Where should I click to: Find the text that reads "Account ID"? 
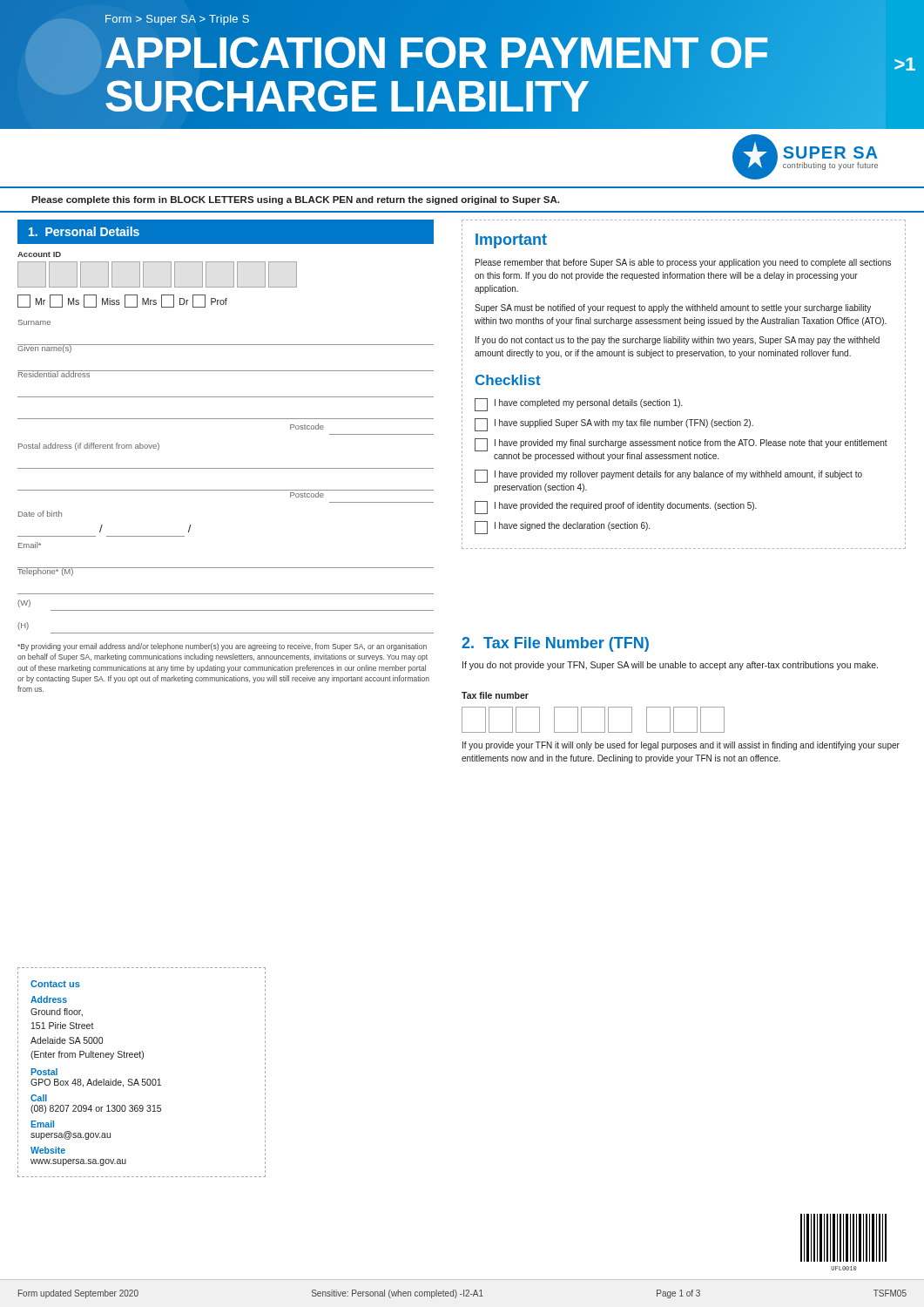pyautogui.click(x=39, y=254)
